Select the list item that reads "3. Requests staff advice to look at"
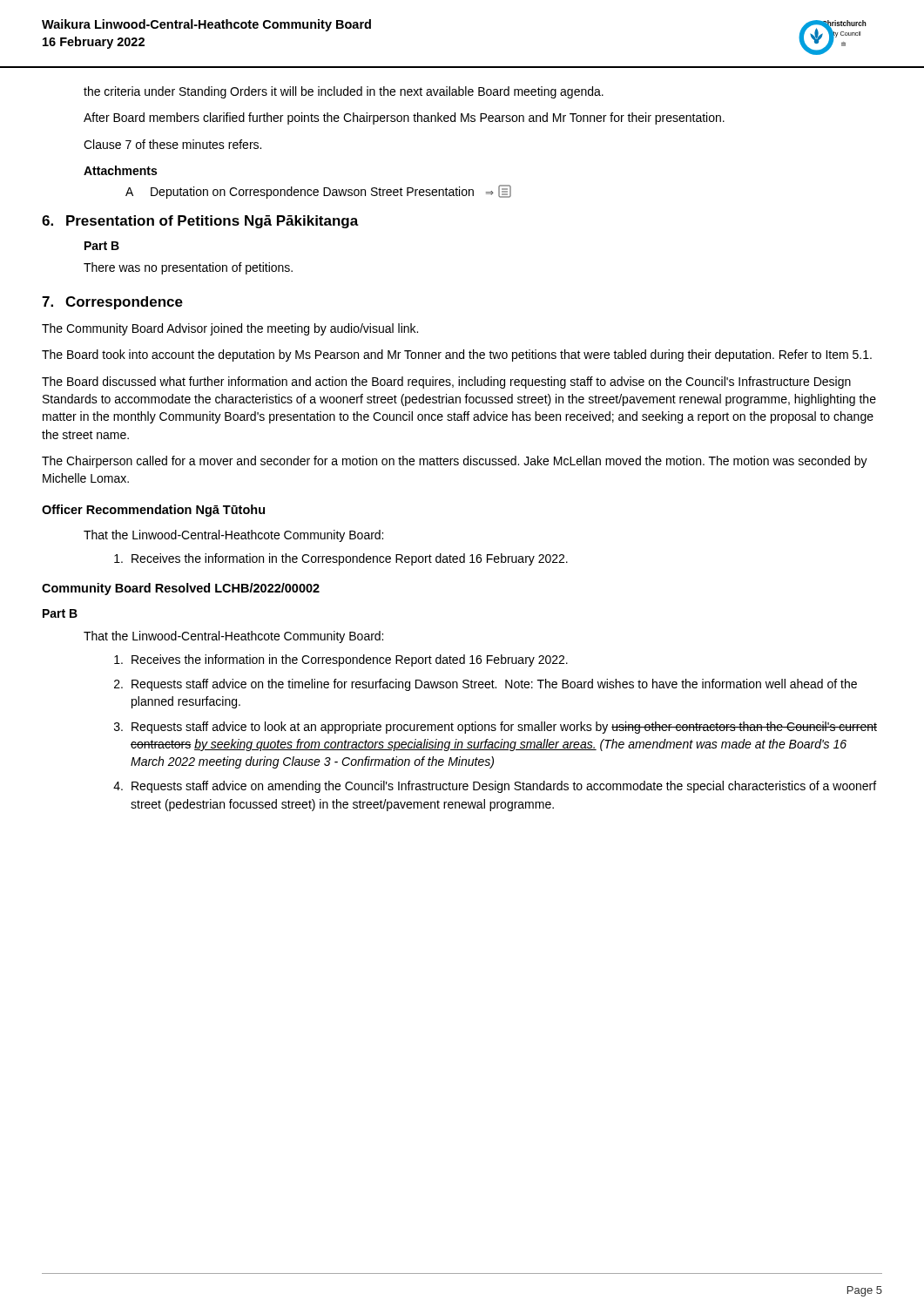The height and width of the screenshot is (1307, 924). click(x=493, y=744)
